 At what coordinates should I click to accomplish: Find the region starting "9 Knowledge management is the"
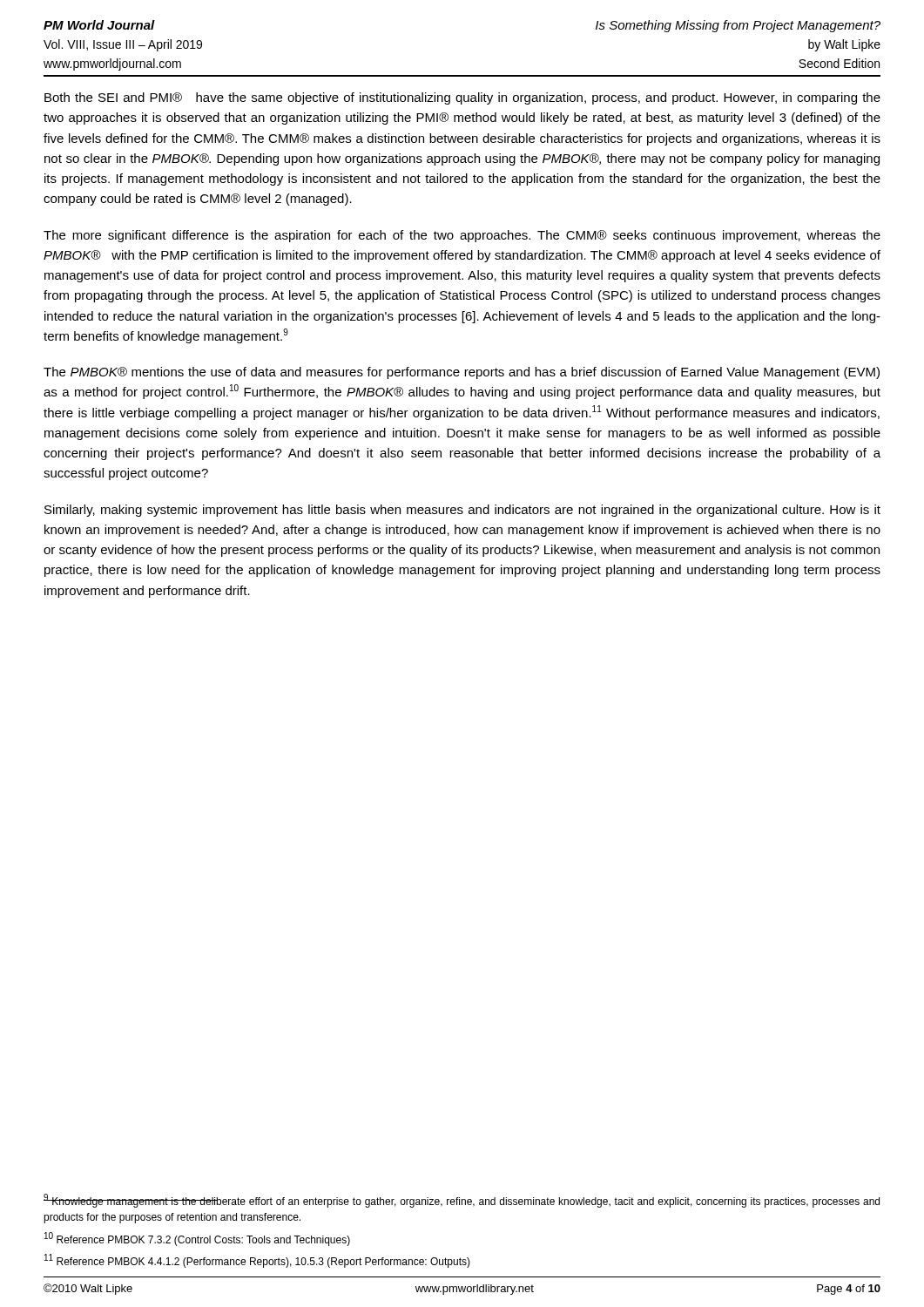click(462, 1201)
